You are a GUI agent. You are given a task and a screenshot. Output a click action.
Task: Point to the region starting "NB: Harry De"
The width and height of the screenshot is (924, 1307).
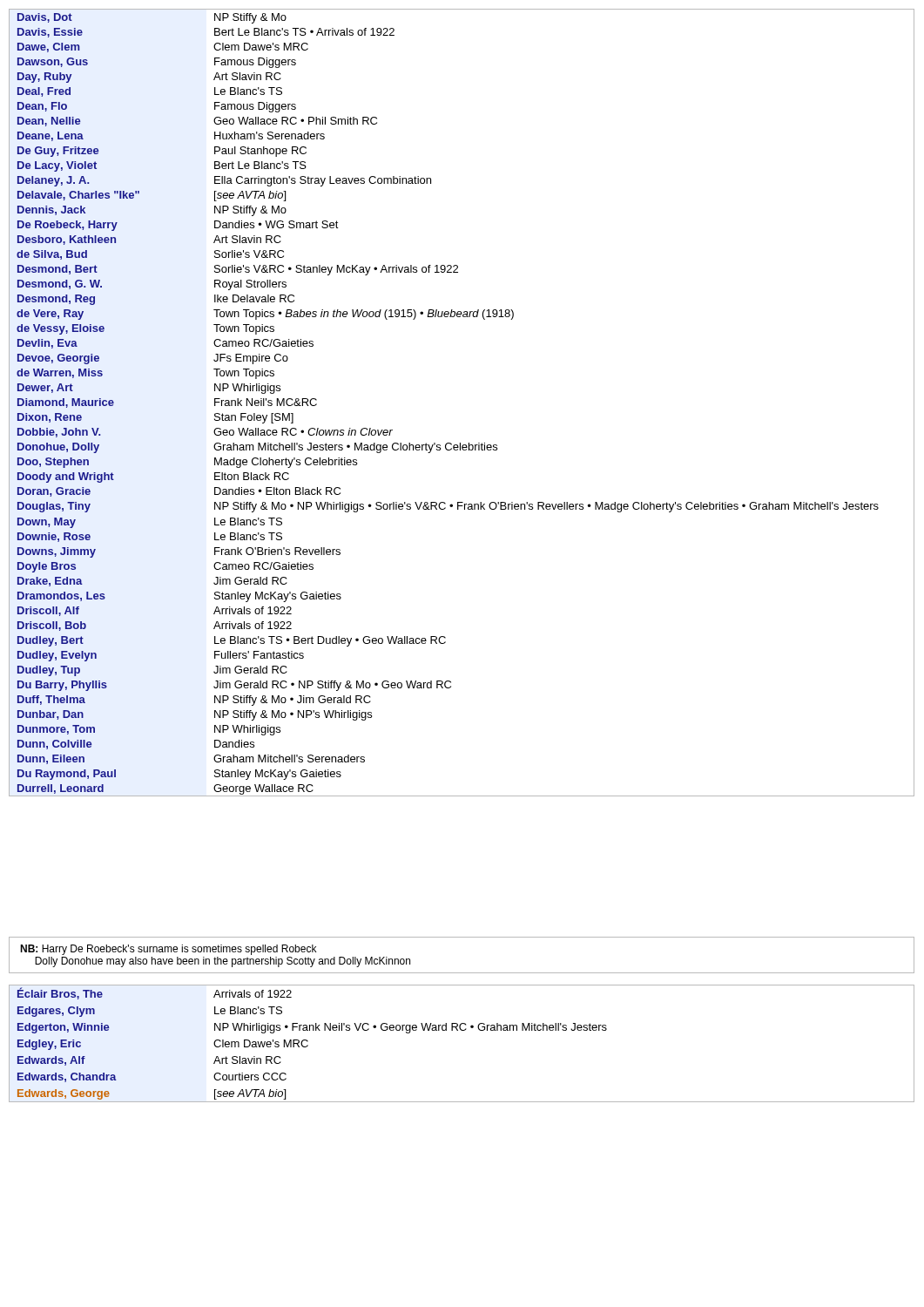pyautogui.click(x=216, y=955)
